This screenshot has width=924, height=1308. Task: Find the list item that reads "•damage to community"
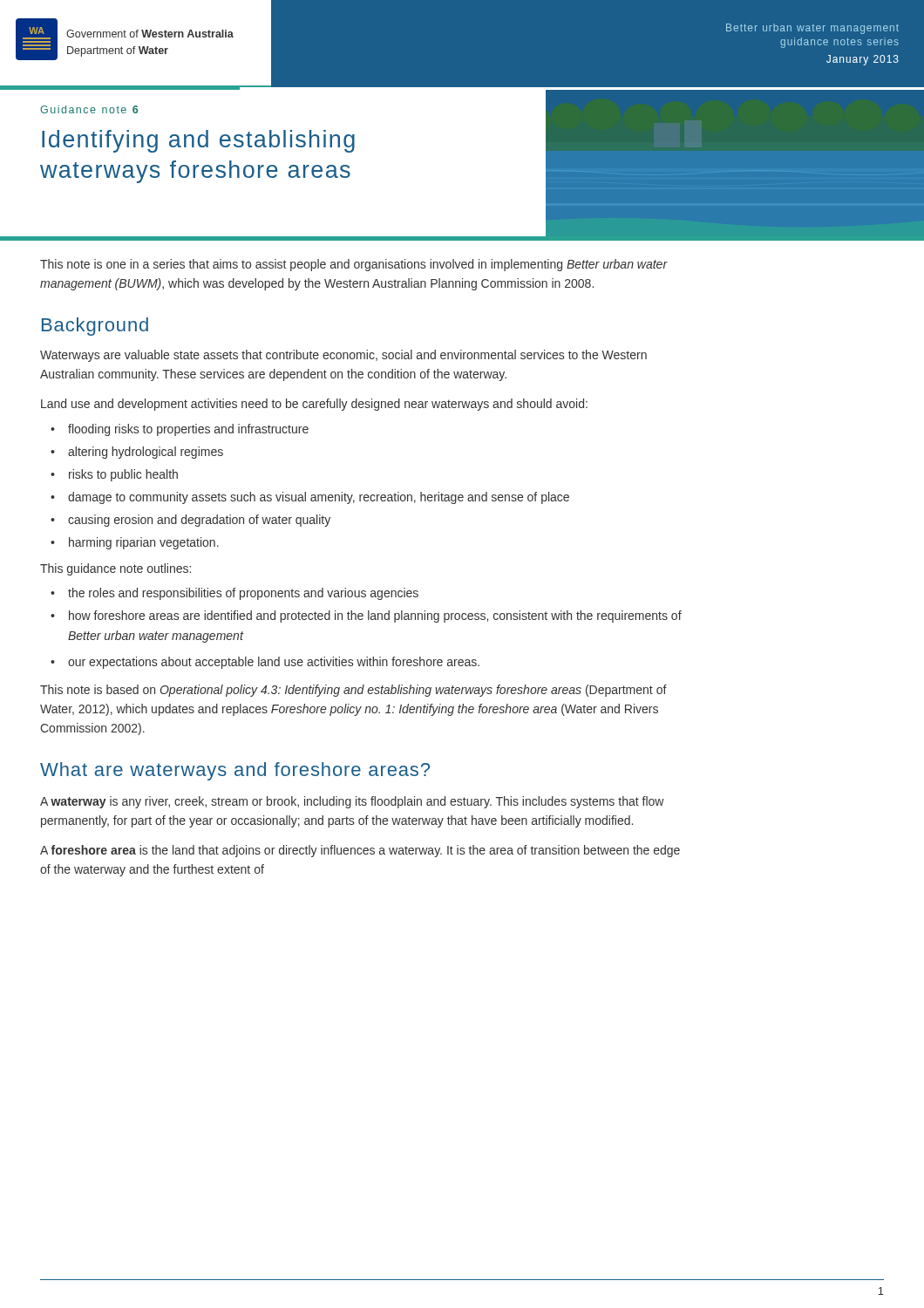[x=310, y=497]
